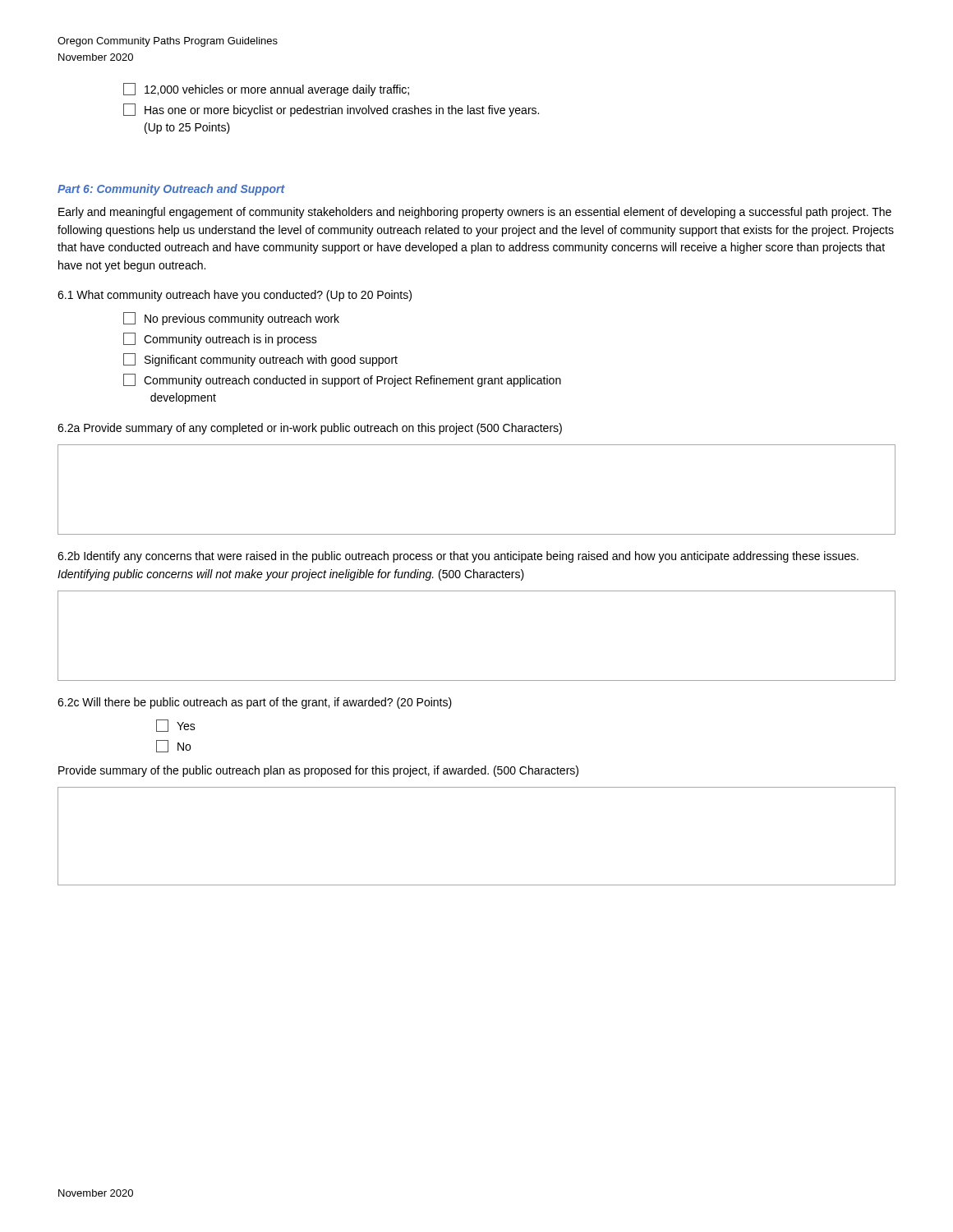Locate the list item with the text "12,000 vehicles or"
Viewport: 953px width, 1232px height.
[x=267, y=90]
